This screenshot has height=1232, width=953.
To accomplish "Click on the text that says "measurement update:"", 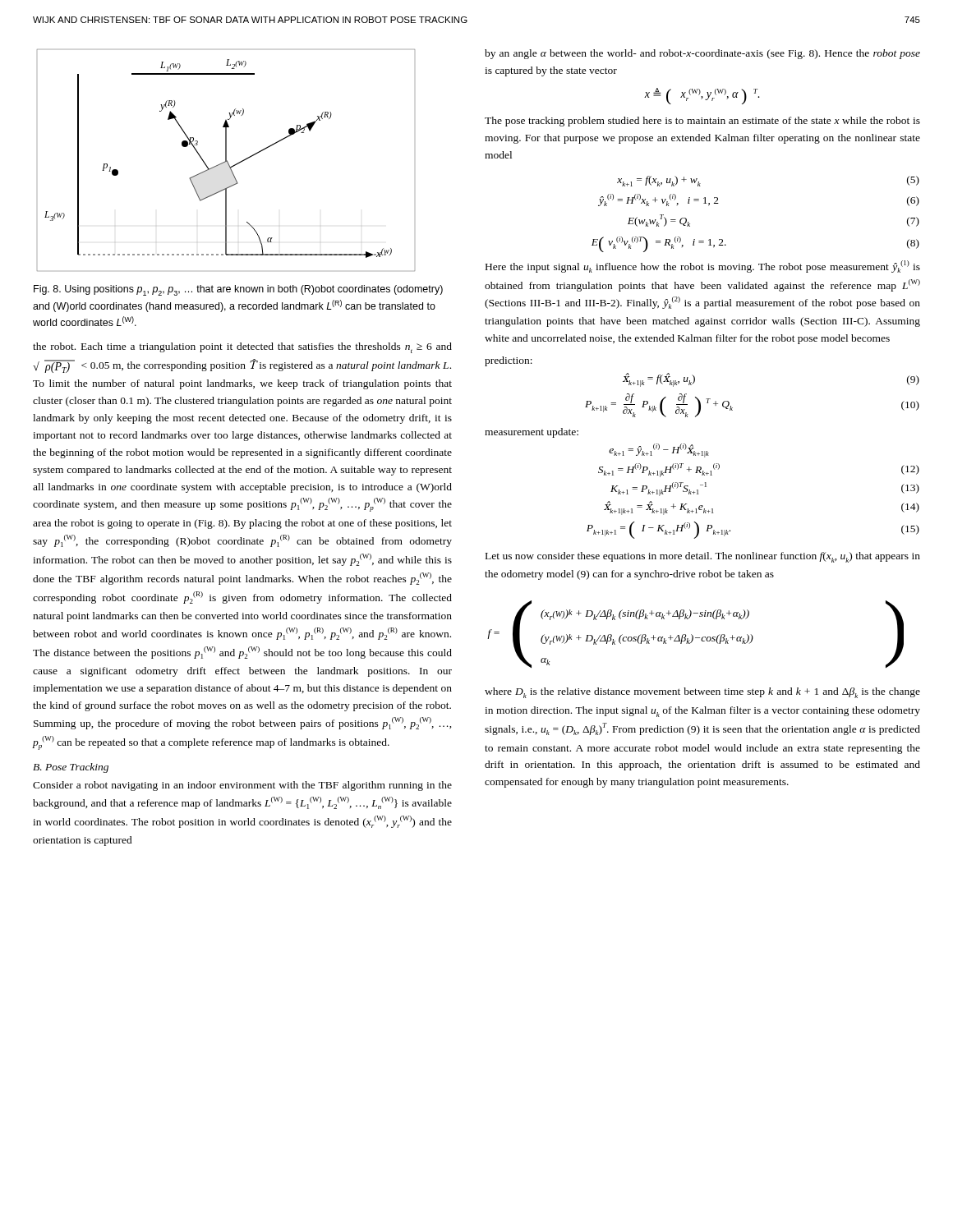I will 532,432.
